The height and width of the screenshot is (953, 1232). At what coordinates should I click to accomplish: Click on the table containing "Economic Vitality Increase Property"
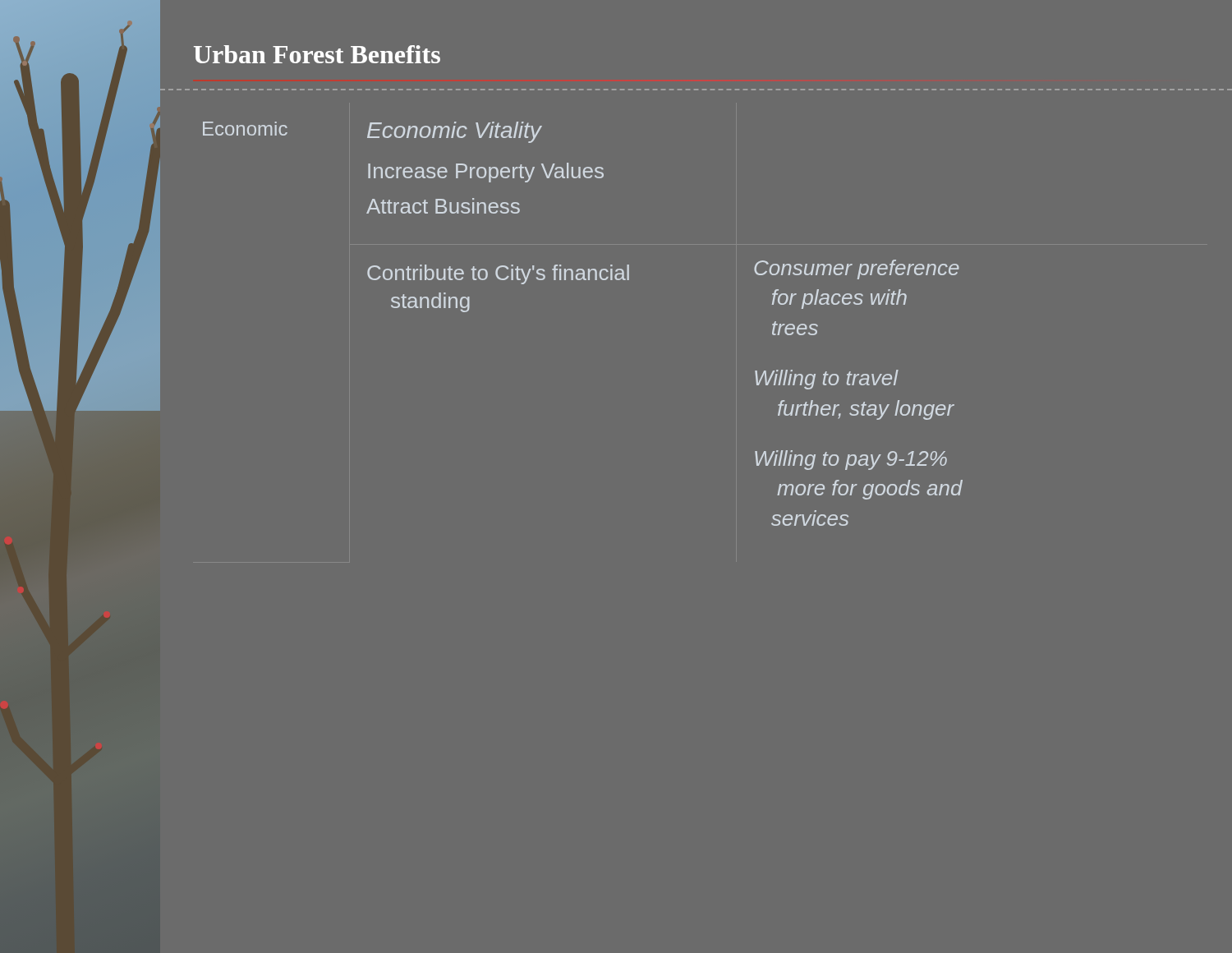[700, 516]
